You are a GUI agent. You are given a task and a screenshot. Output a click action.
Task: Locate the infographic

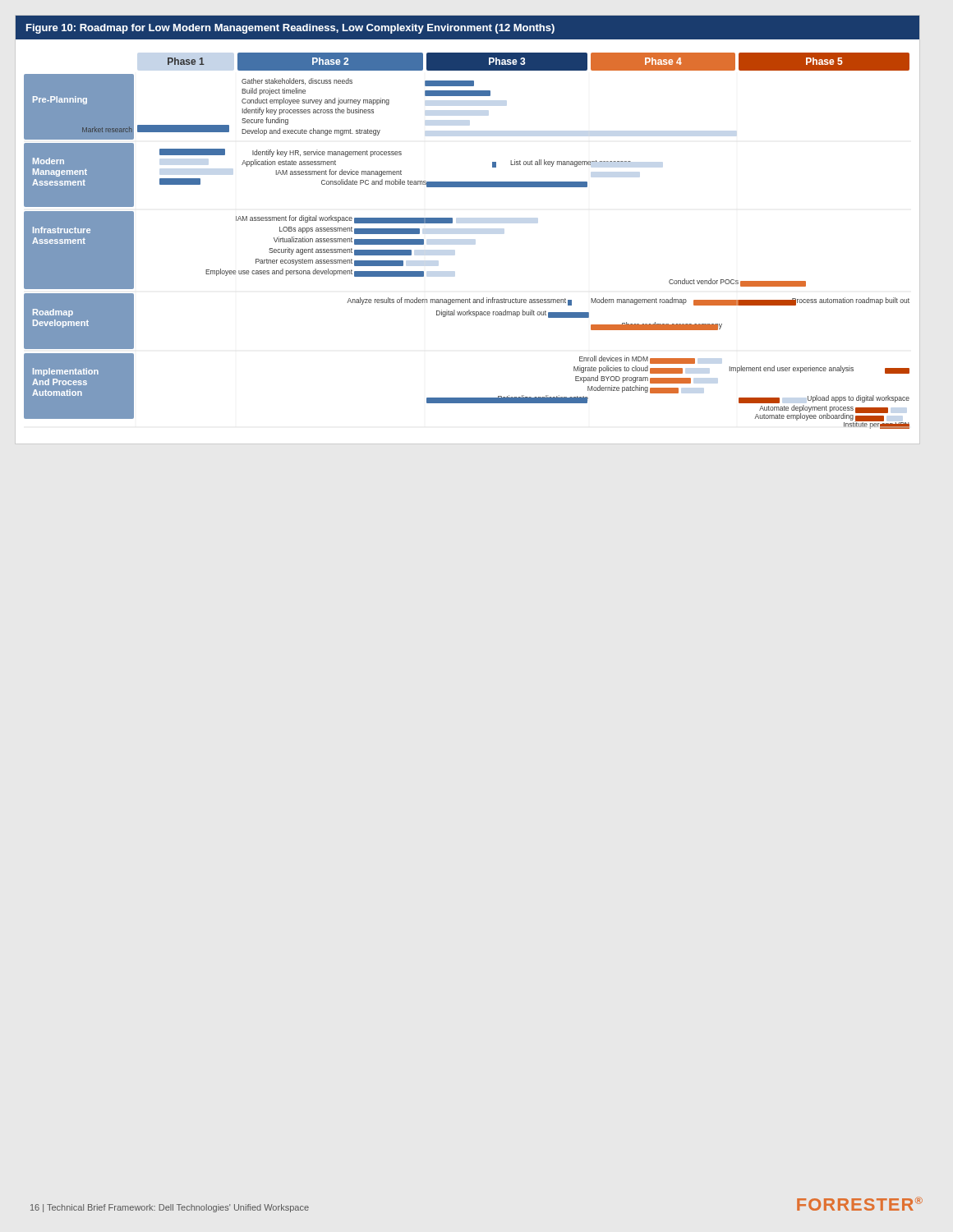pos(467,230)
